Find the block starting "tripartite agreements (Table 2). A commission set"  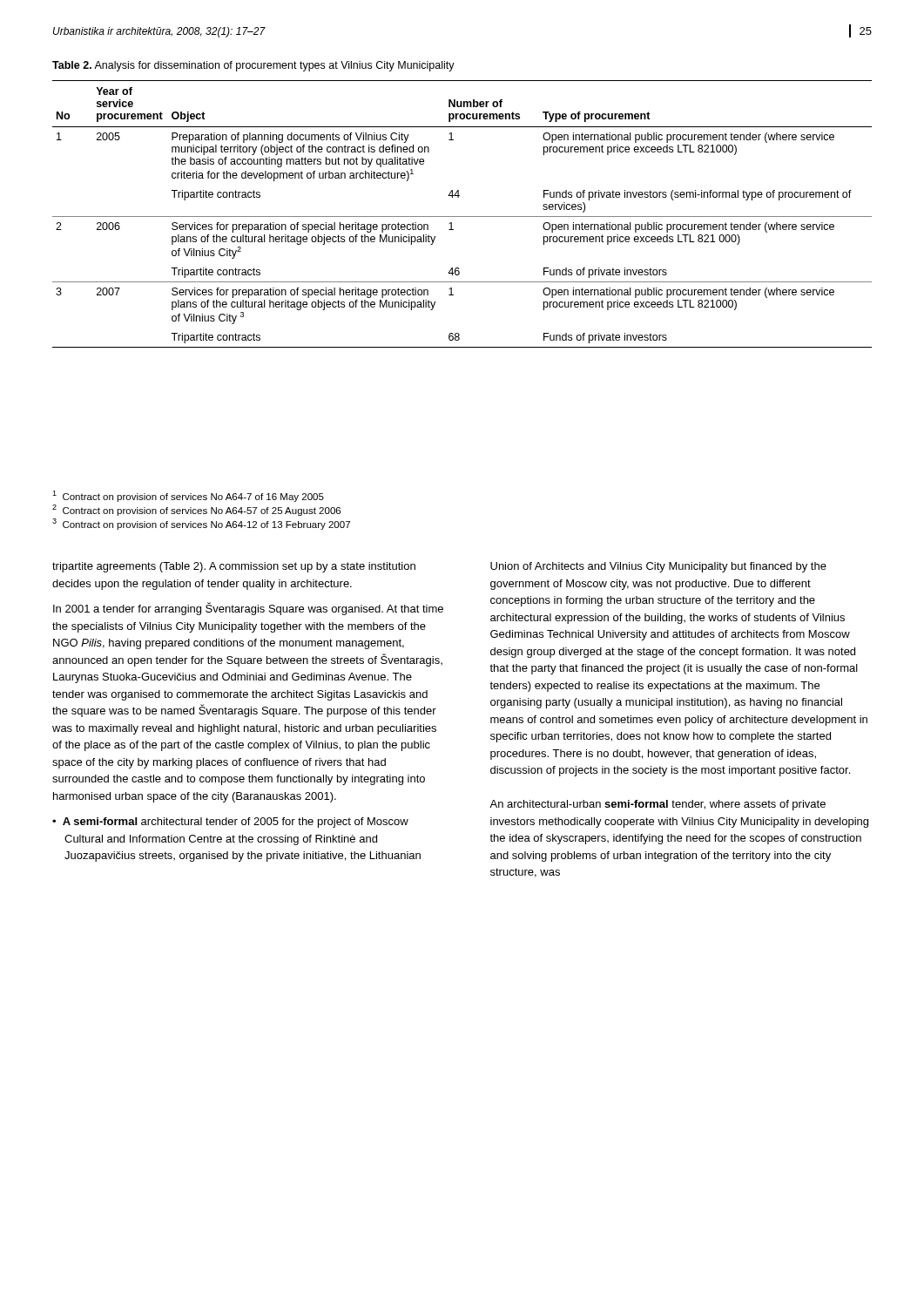(249, 681)
